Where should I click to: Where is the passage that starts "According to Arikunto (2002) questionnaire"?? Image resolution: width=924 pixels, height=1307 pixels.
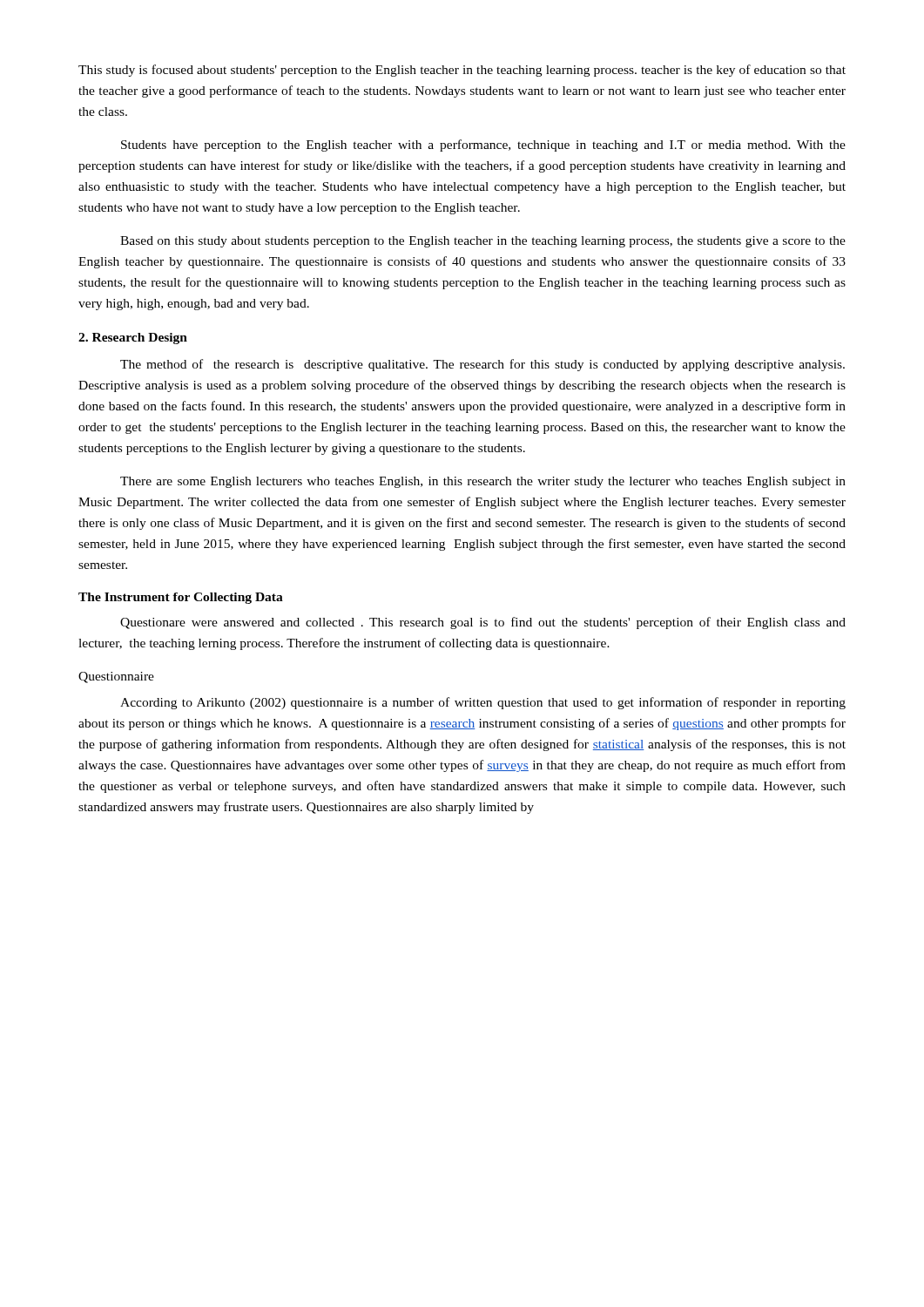click(462, 755)
